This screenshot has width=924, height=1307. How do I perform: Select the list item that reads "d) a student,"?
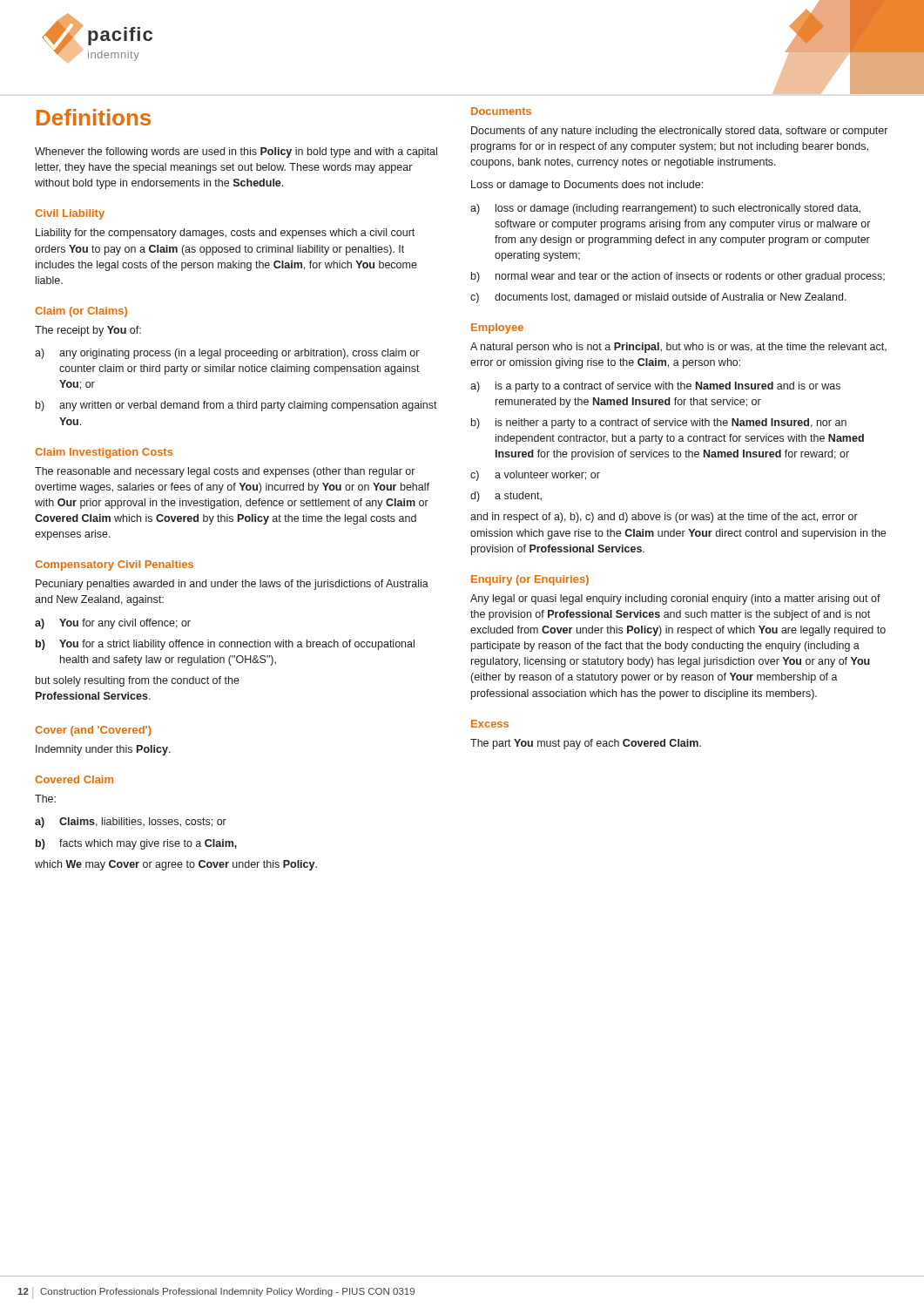click(x=506, y=497)
